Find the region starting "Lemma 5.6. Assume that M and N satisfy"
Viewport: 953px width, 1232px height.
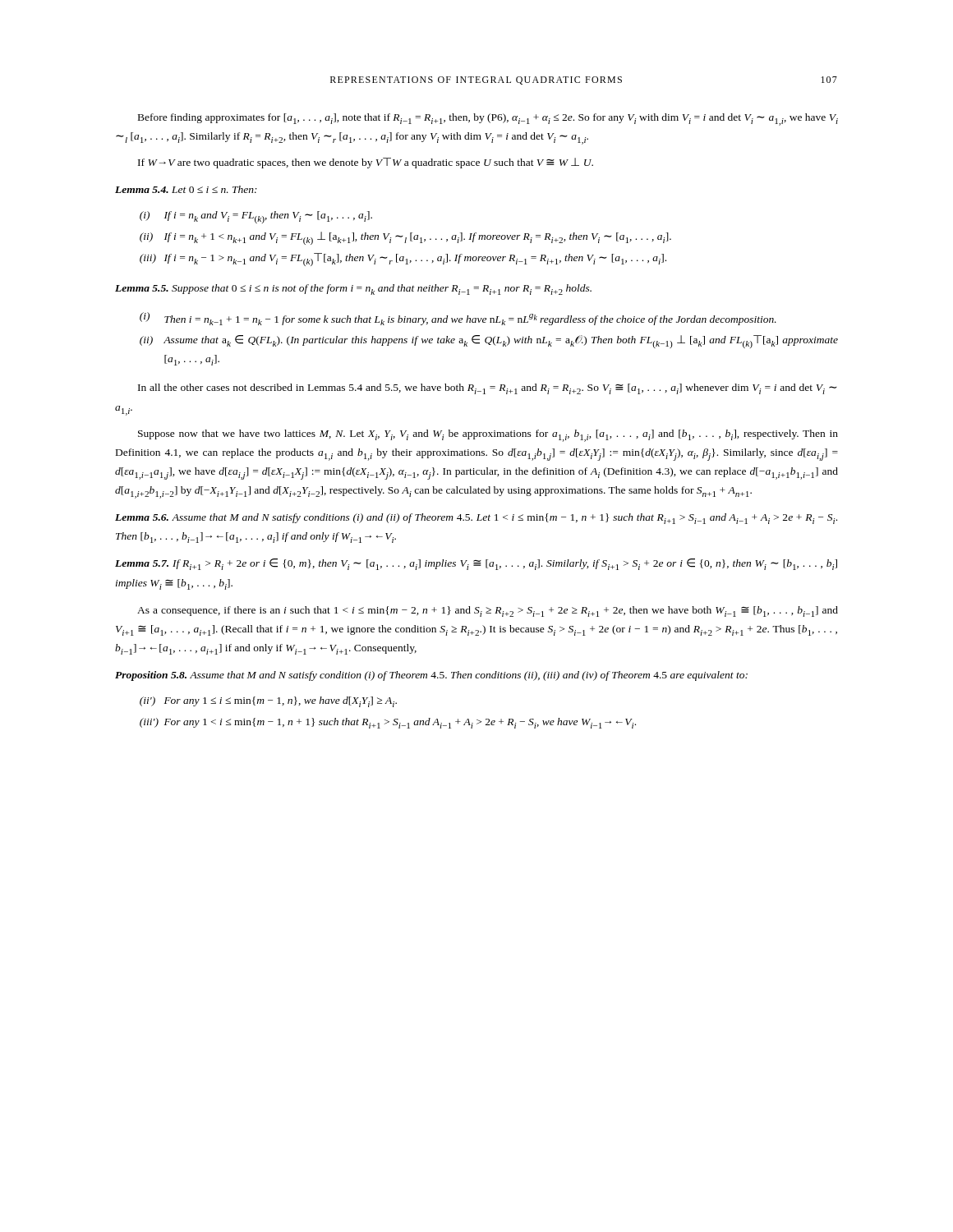[x=476, y=528]
